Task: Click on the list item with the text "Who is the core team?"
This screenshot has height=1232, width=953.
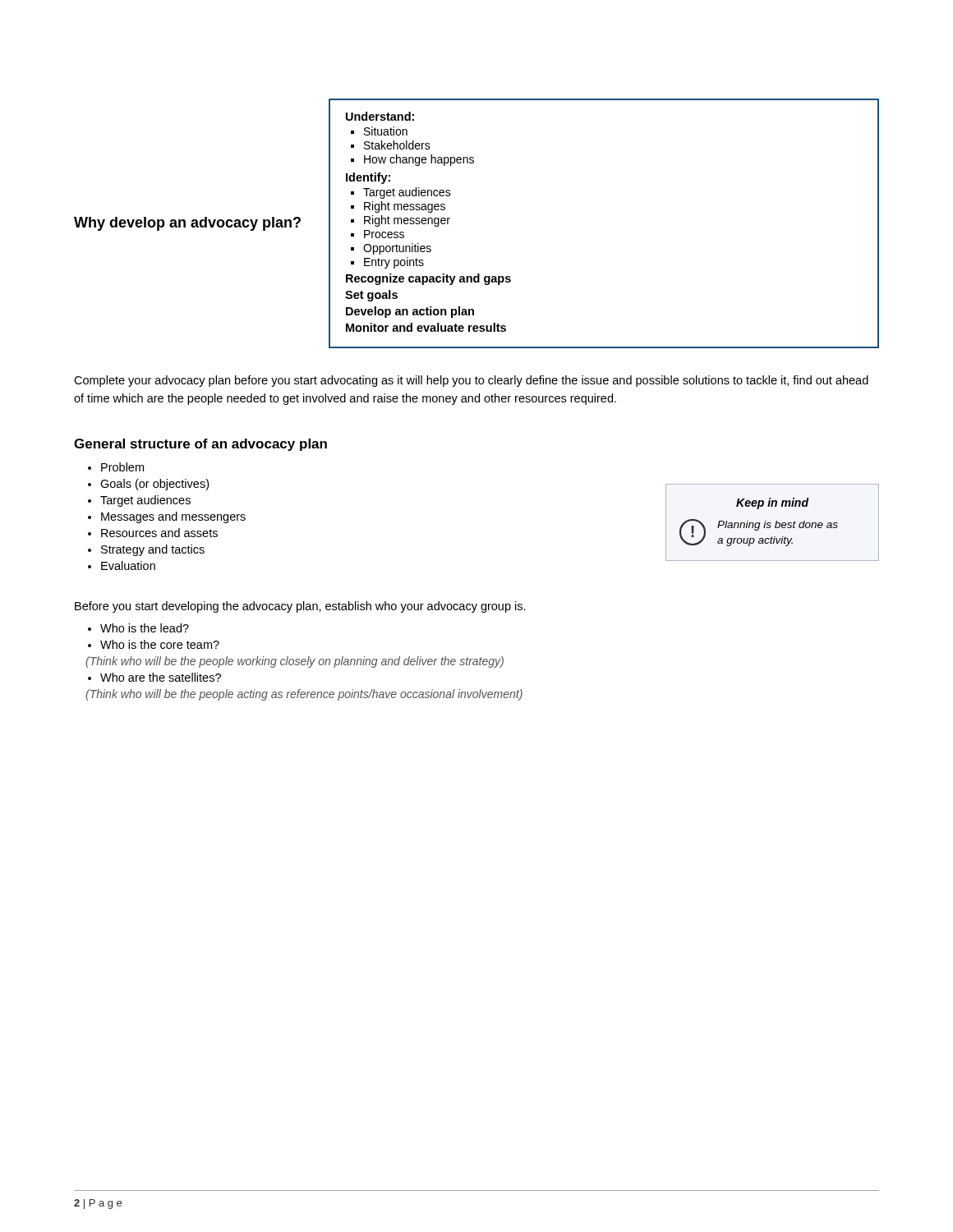Action: coord(160,645)
